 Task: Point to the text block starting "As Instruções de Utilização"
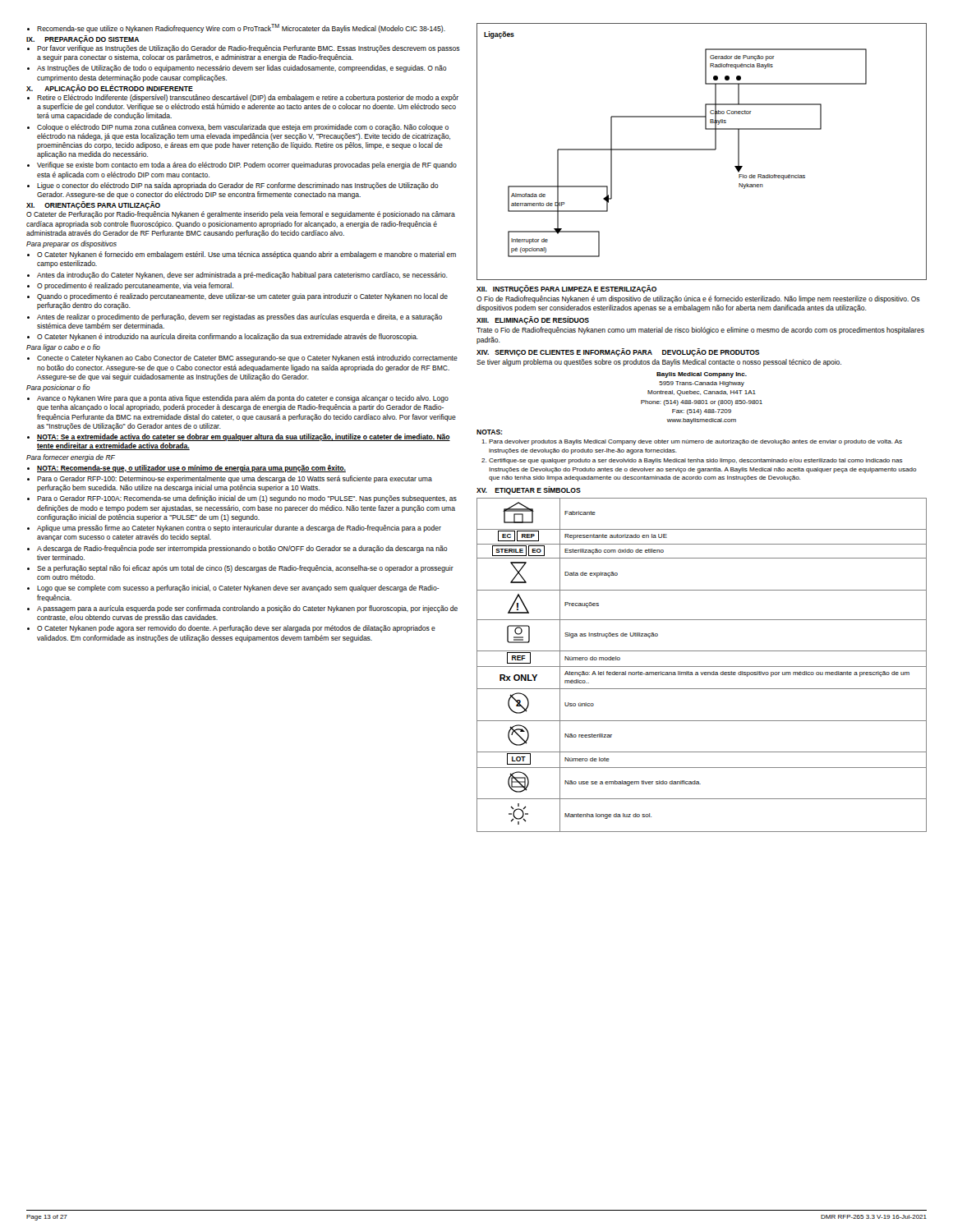coord(249,74)
